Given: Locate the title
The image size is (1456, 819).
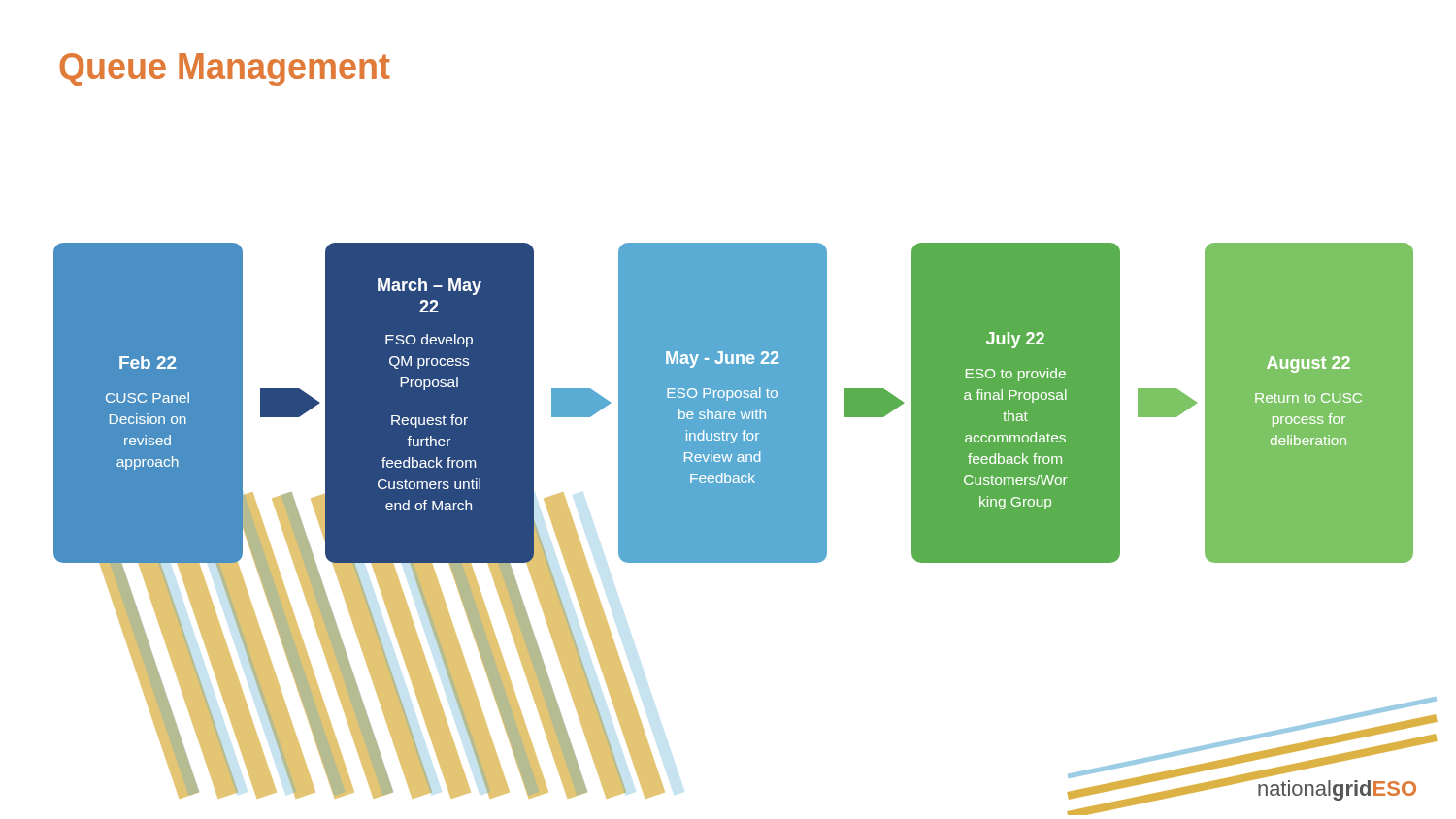Looking at the screenshot, I should coord(224,67).
